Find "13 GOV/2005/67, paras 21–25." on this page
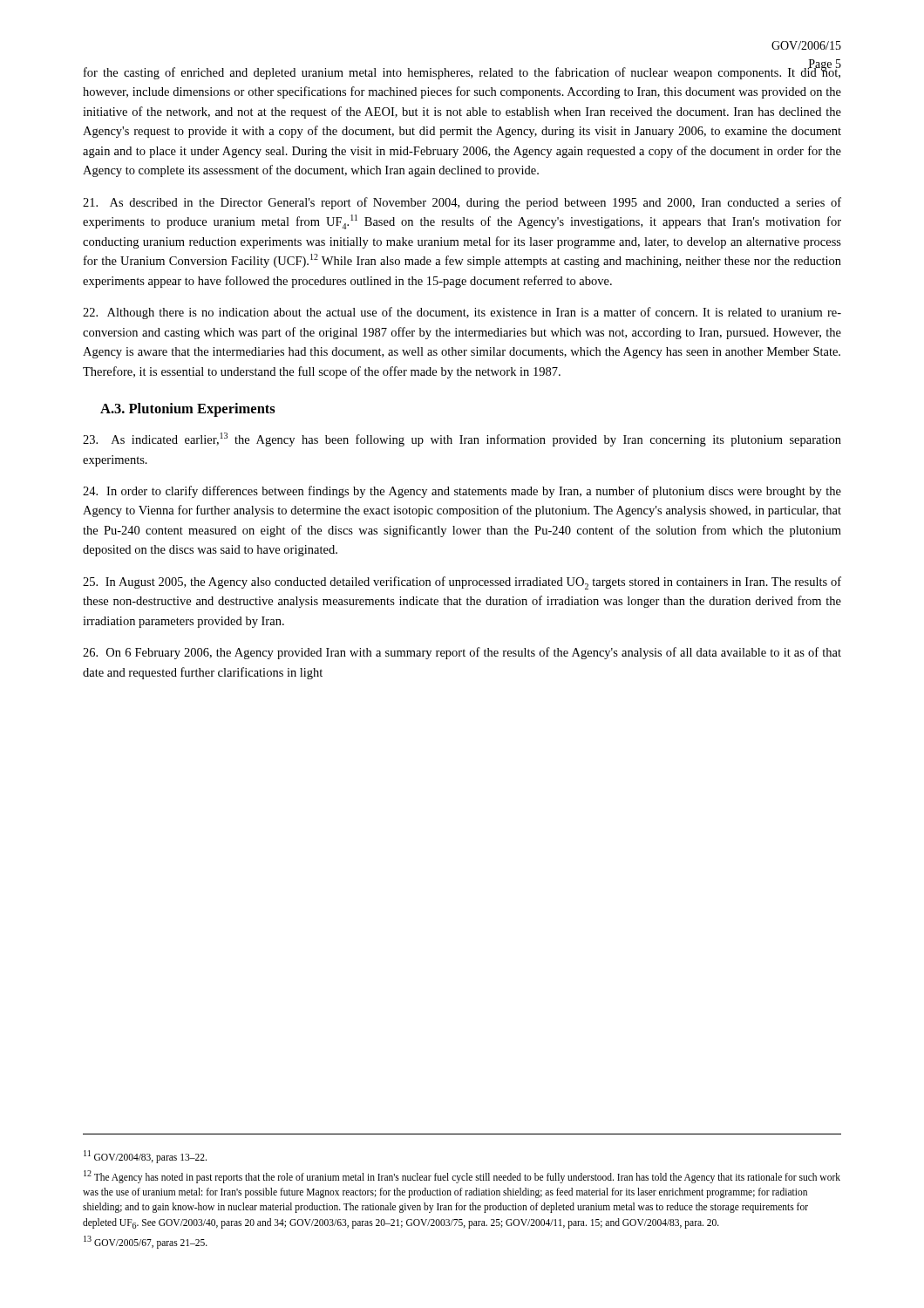924x1308 pixels. coord(145,1241)
